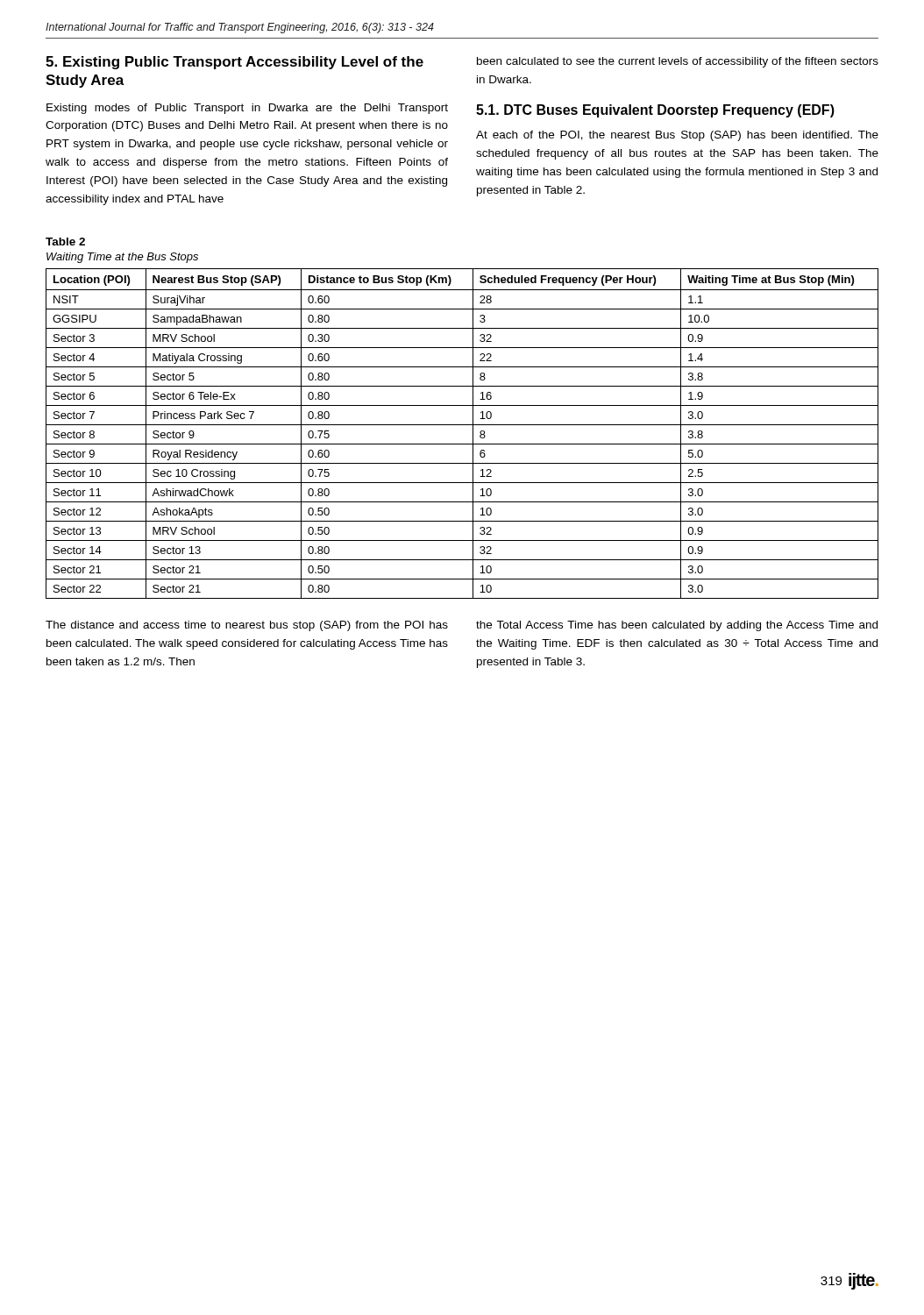Locate the region starting "5.1. DTC Buses Equivalent Doorstep Frequency"

655,110
